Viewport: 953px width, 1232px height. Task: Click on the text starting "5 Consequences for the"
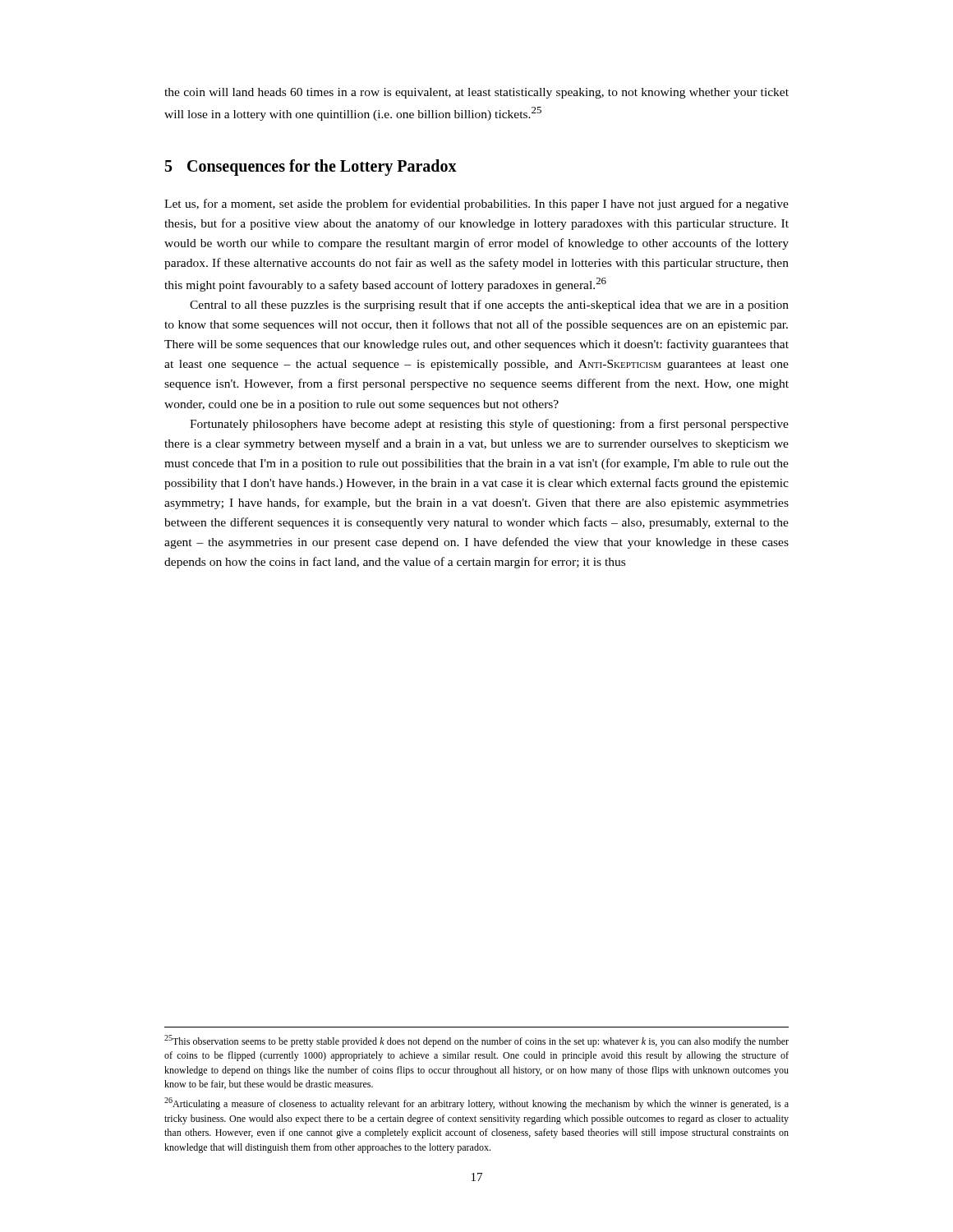pos(310,166)
